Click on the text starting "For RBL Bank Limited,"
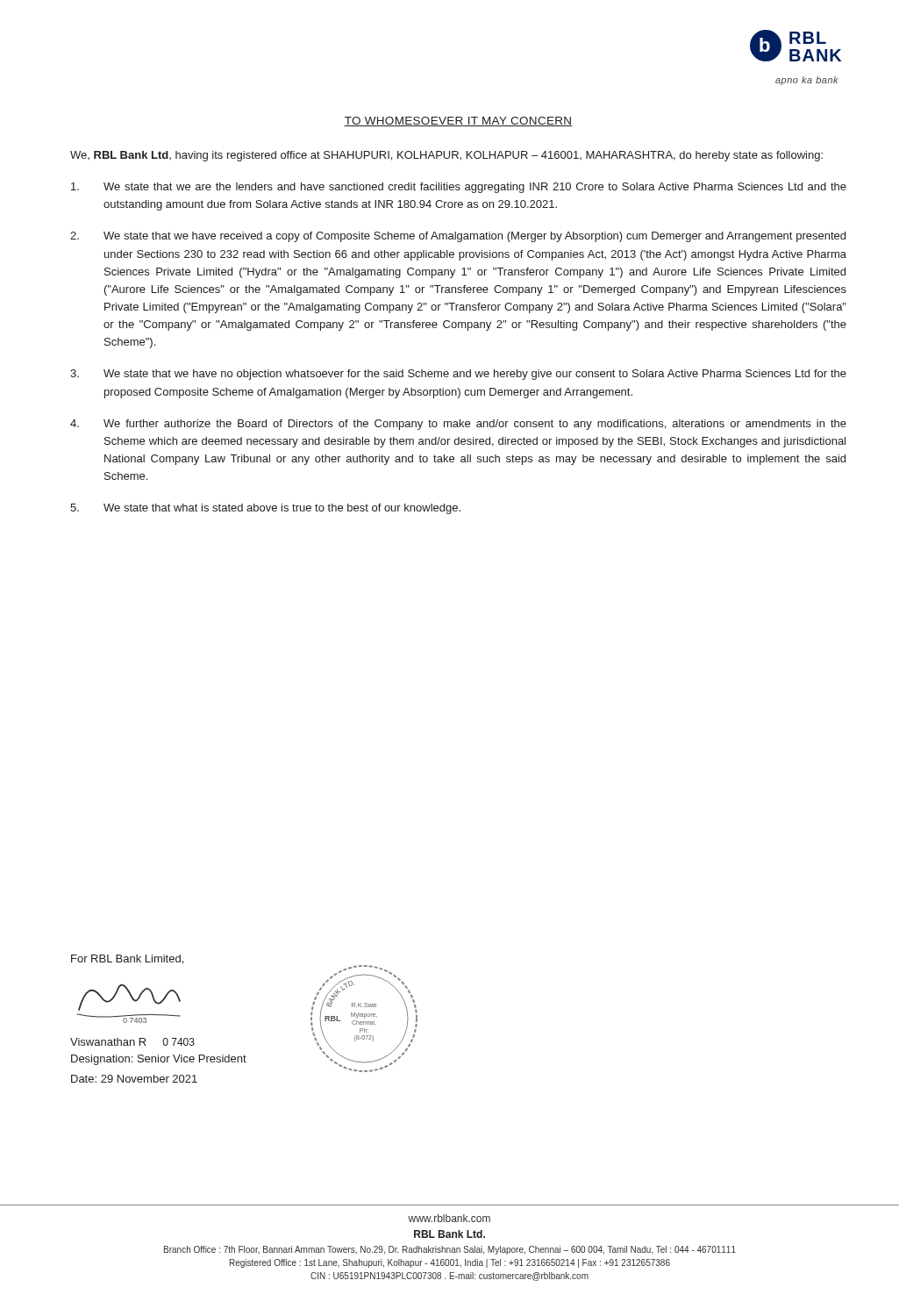Screen dimensions: 1316x899 click(x=127, y=958)
